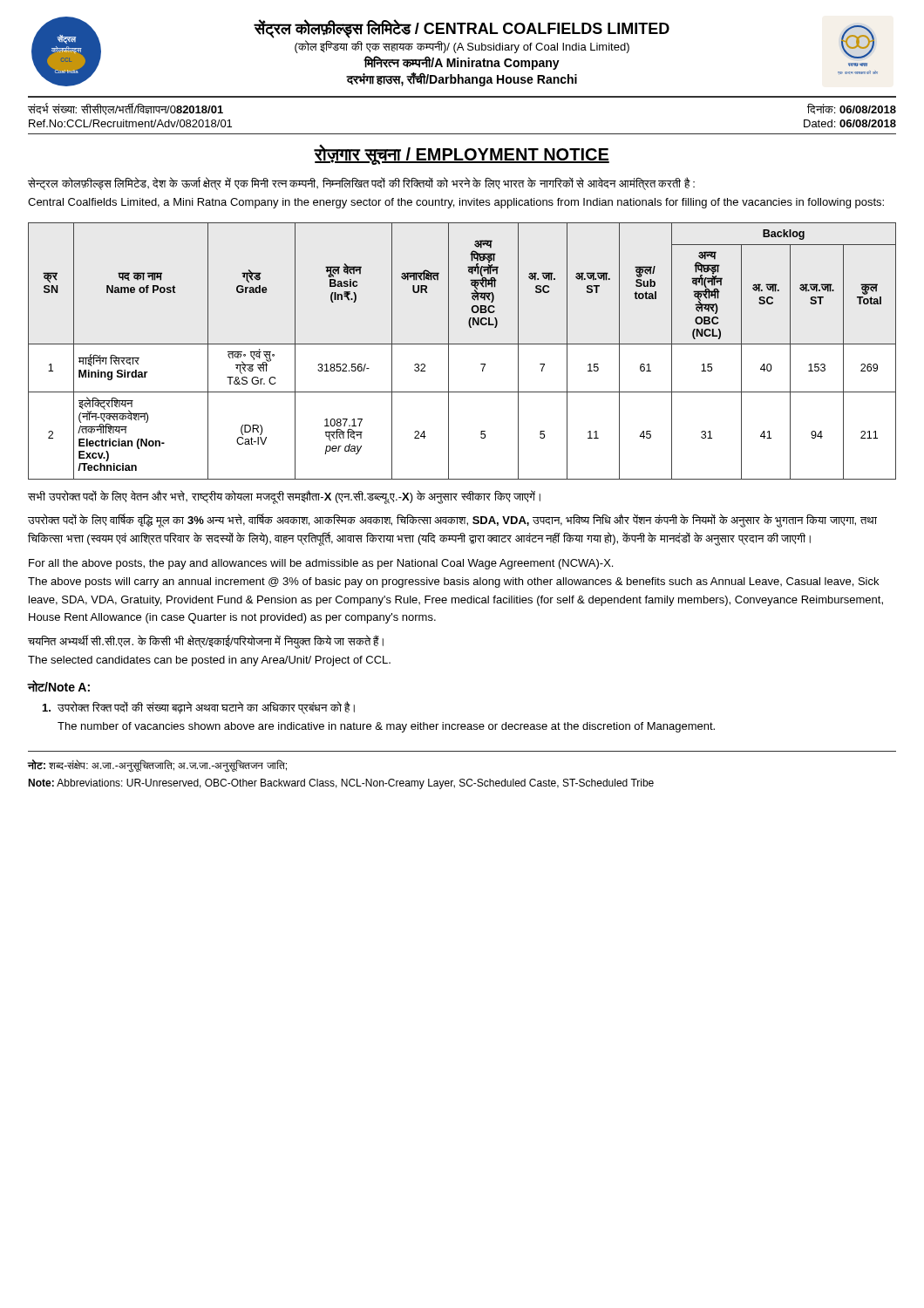Find the section header with the text "नोट/Note A:"

[59, 687]
